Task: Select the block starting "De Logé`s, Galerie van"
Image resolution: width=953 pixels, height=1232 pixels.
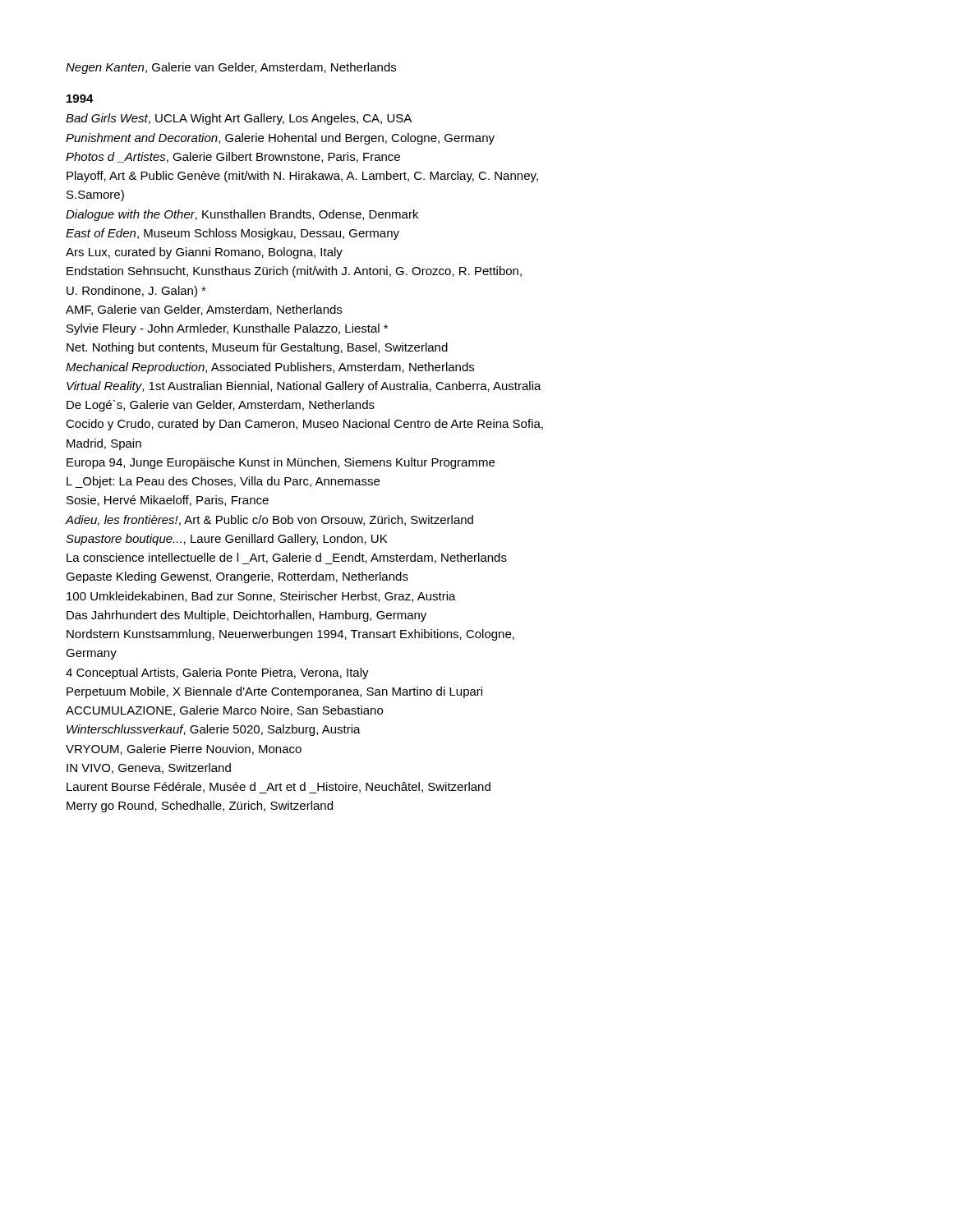Action: (x=220, y=405)
